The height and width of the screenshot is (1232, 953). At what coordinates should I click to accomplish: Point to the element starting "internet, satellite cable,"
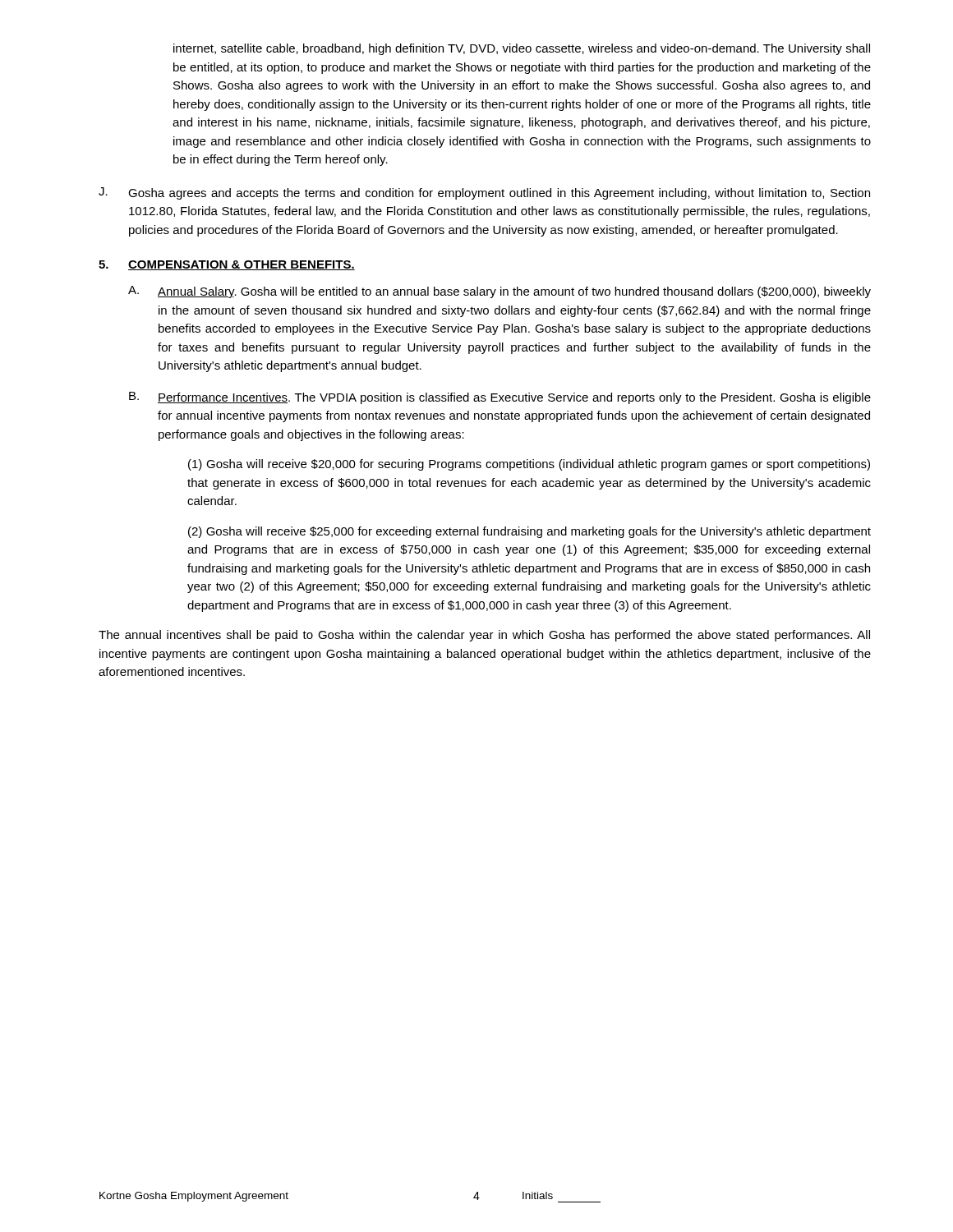pyautogui.click(x=522, y=104)
